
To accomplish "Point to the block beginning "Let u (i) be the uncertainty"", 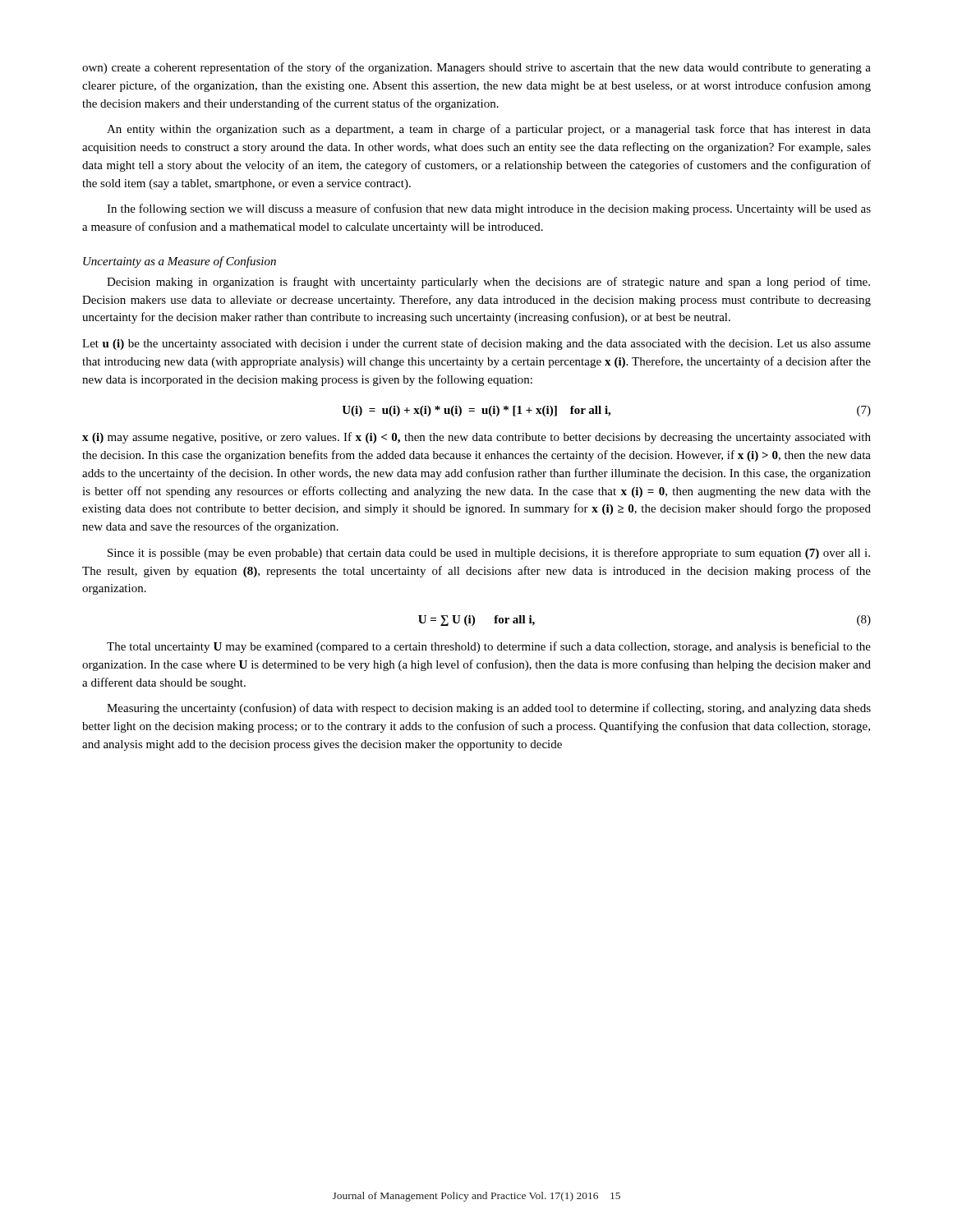I will (476, 362).
